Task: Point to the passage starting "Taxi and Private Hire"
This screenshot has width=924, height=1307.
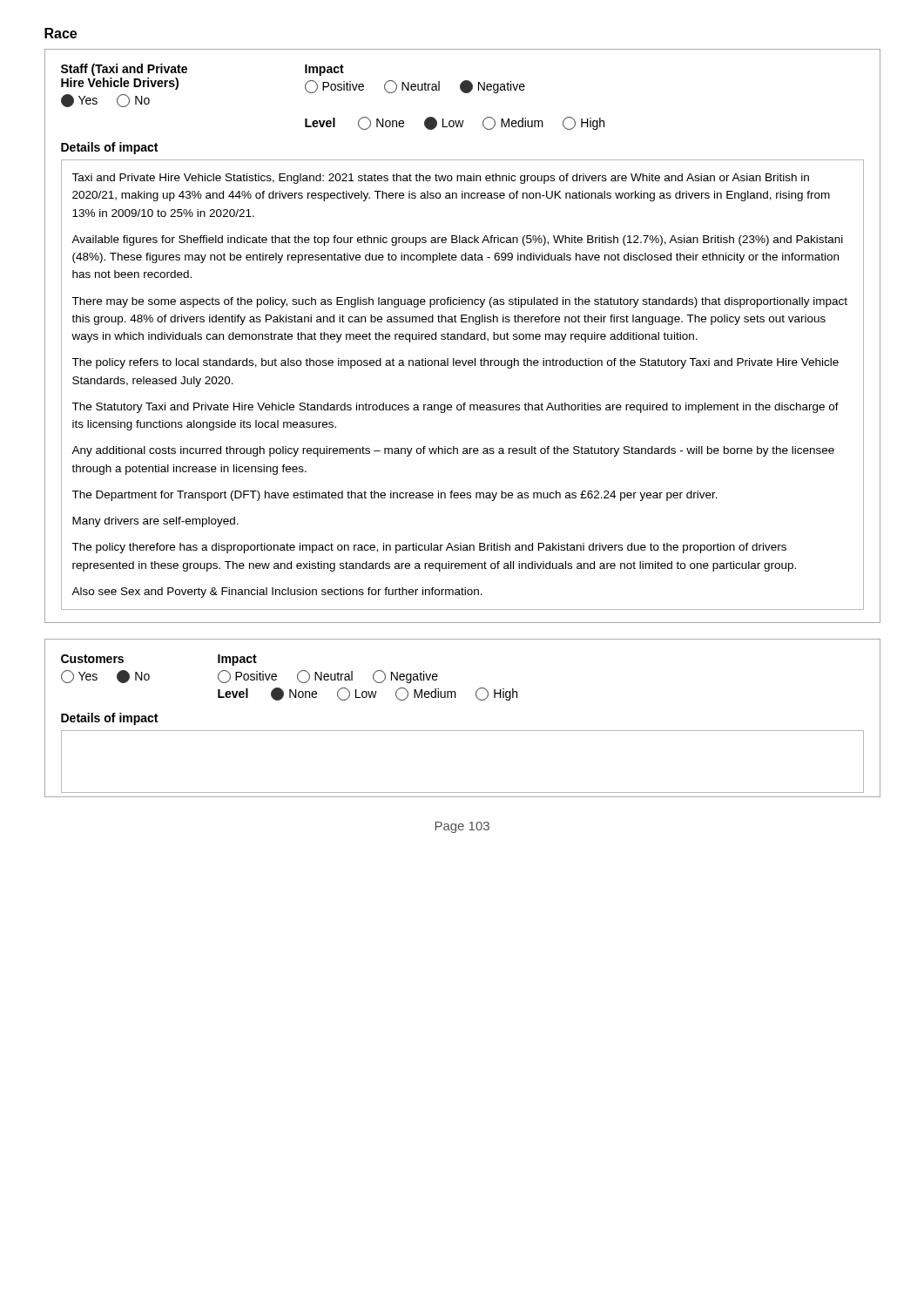Action: [440, 179]
